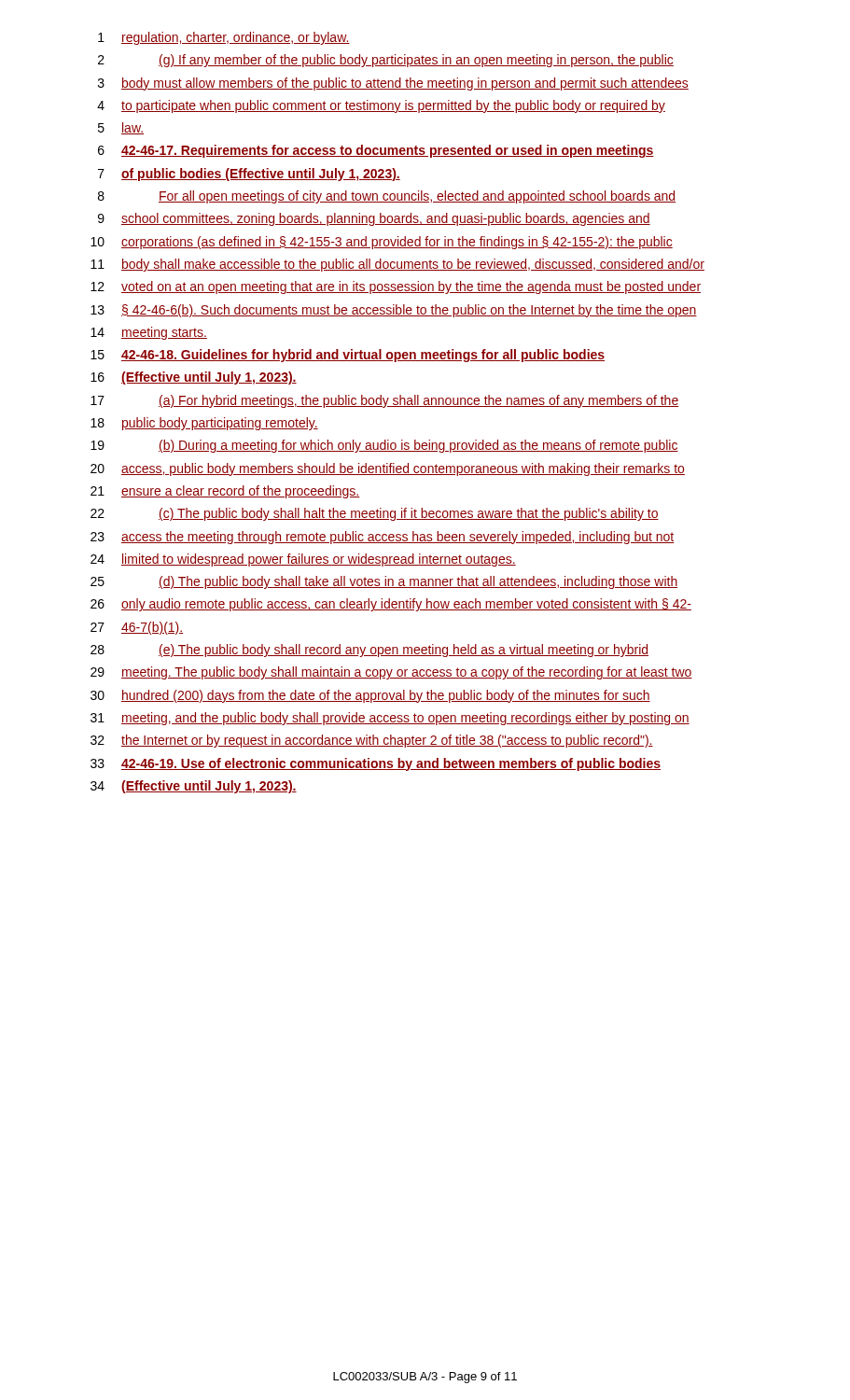Locate the list item that reads "23 access the meeting through remote"

434,536
